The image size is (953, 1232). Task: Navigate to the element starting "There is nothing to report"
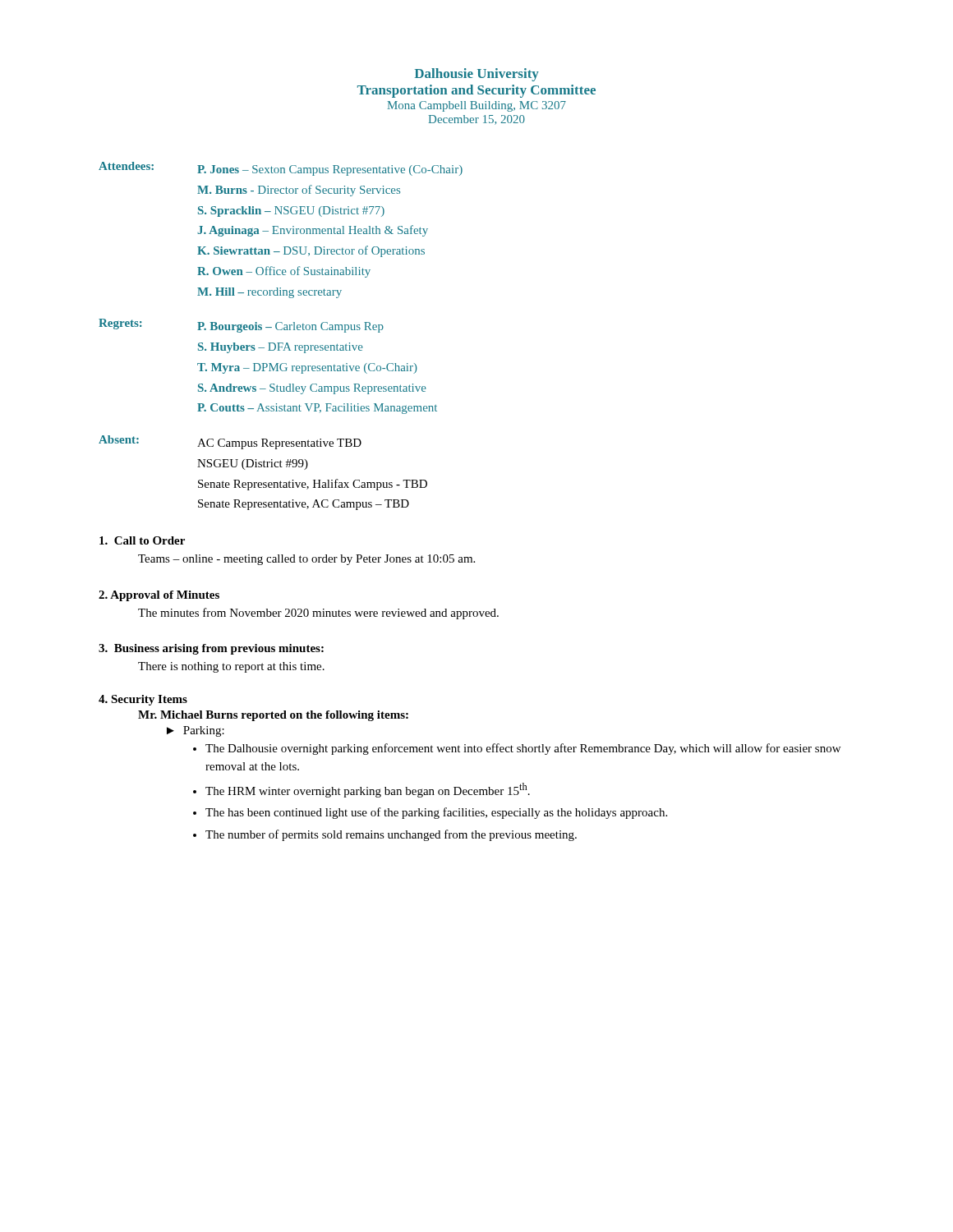pyautogui.click(x=231, y=666)
